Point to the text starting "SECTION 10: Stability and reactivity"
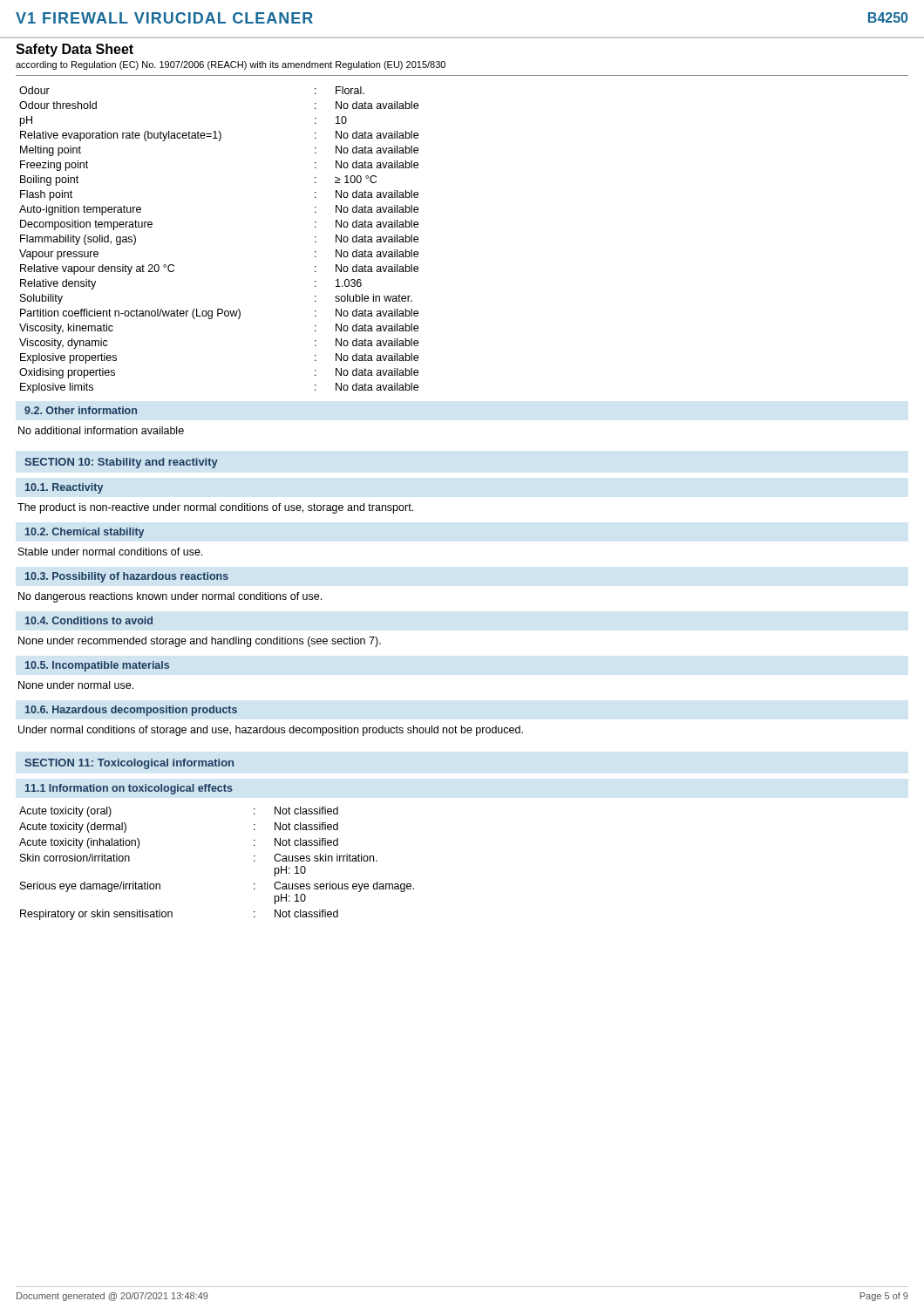924x1308 pixels. pos(121,462)
